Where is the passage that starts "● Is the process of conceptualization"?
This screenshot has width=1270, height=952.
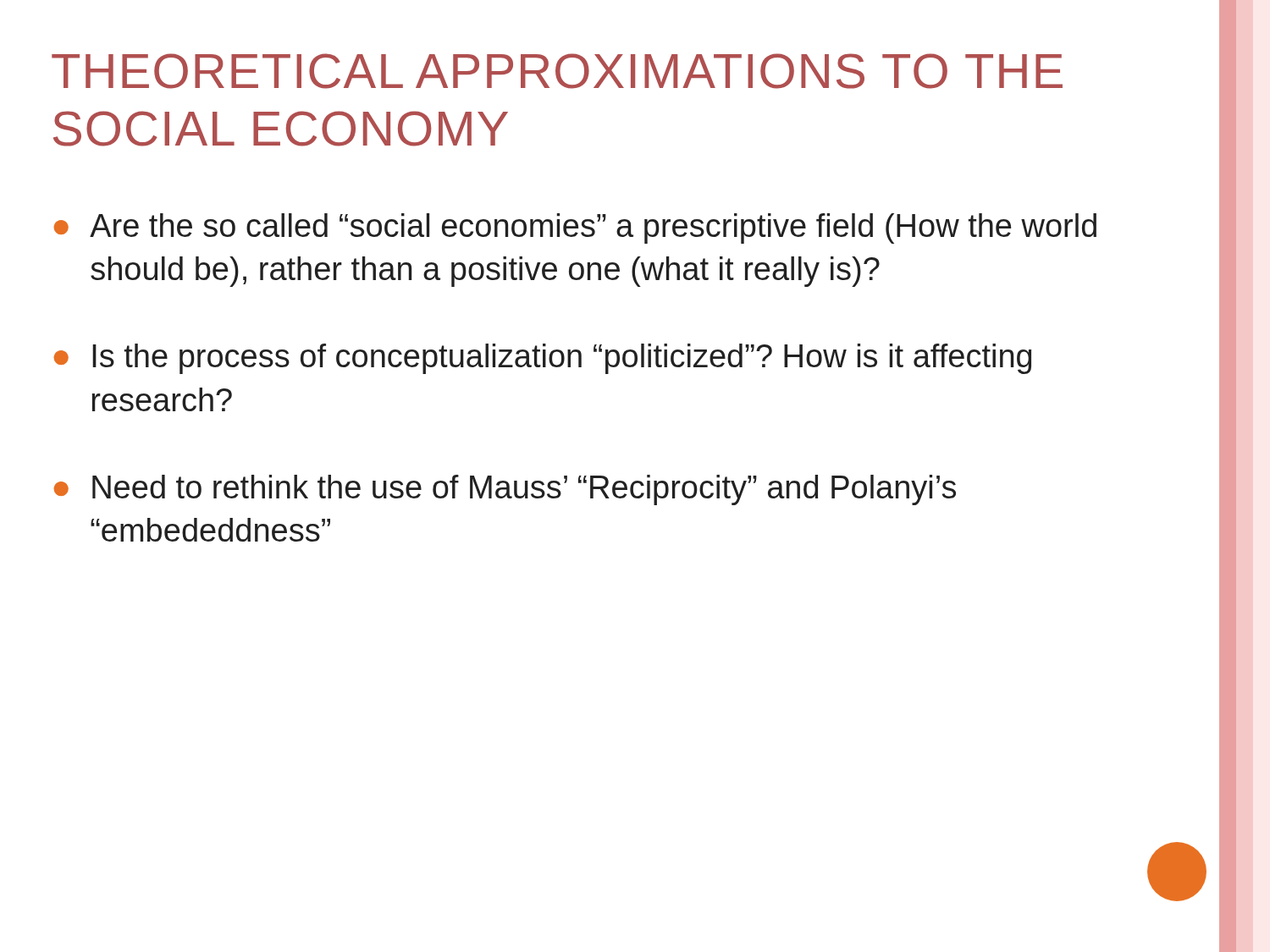click(x=599, y=379)
